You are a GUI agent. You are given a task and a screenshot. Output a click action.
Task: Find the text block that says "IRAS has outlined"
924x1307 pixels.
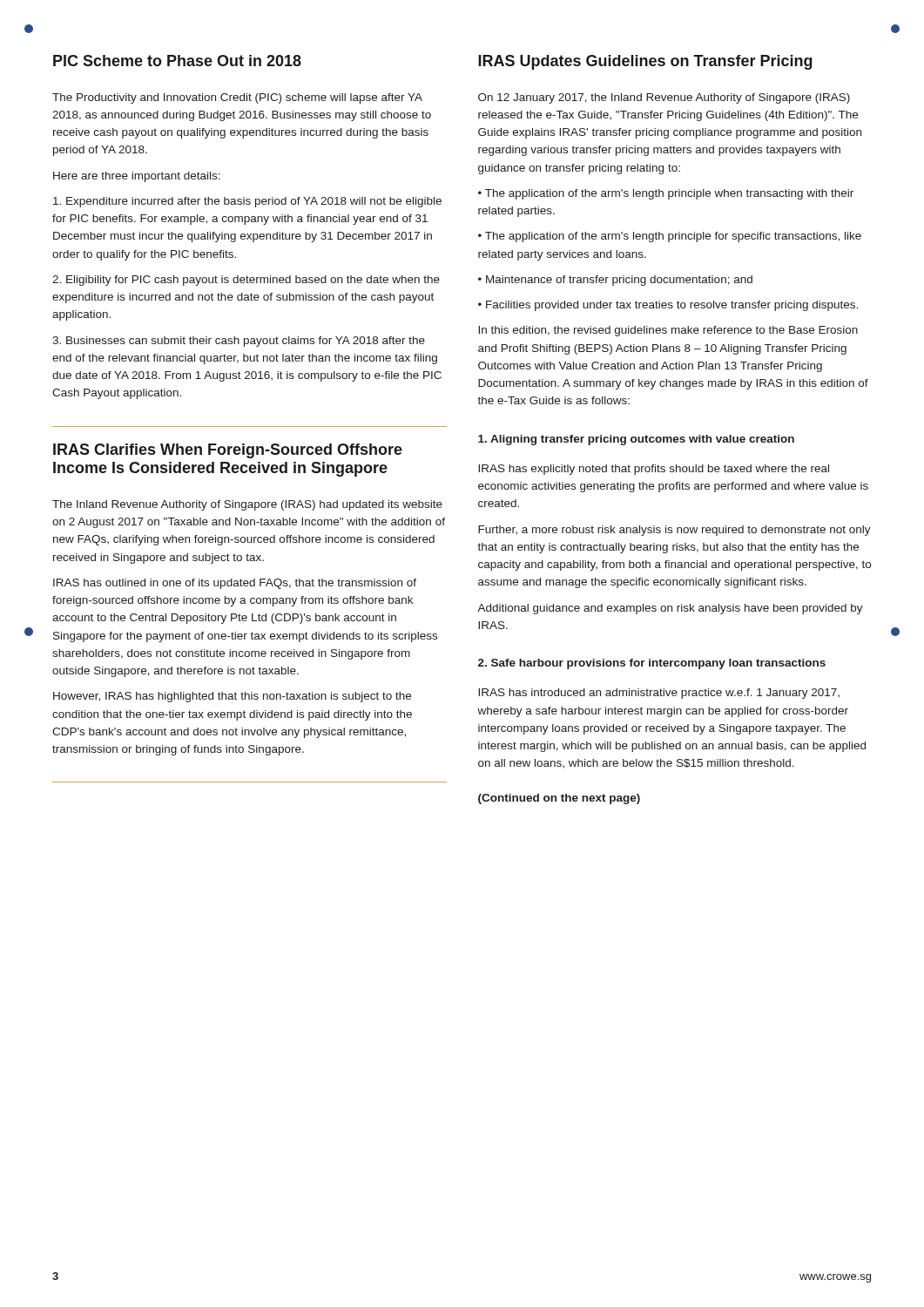pos(249,627)
